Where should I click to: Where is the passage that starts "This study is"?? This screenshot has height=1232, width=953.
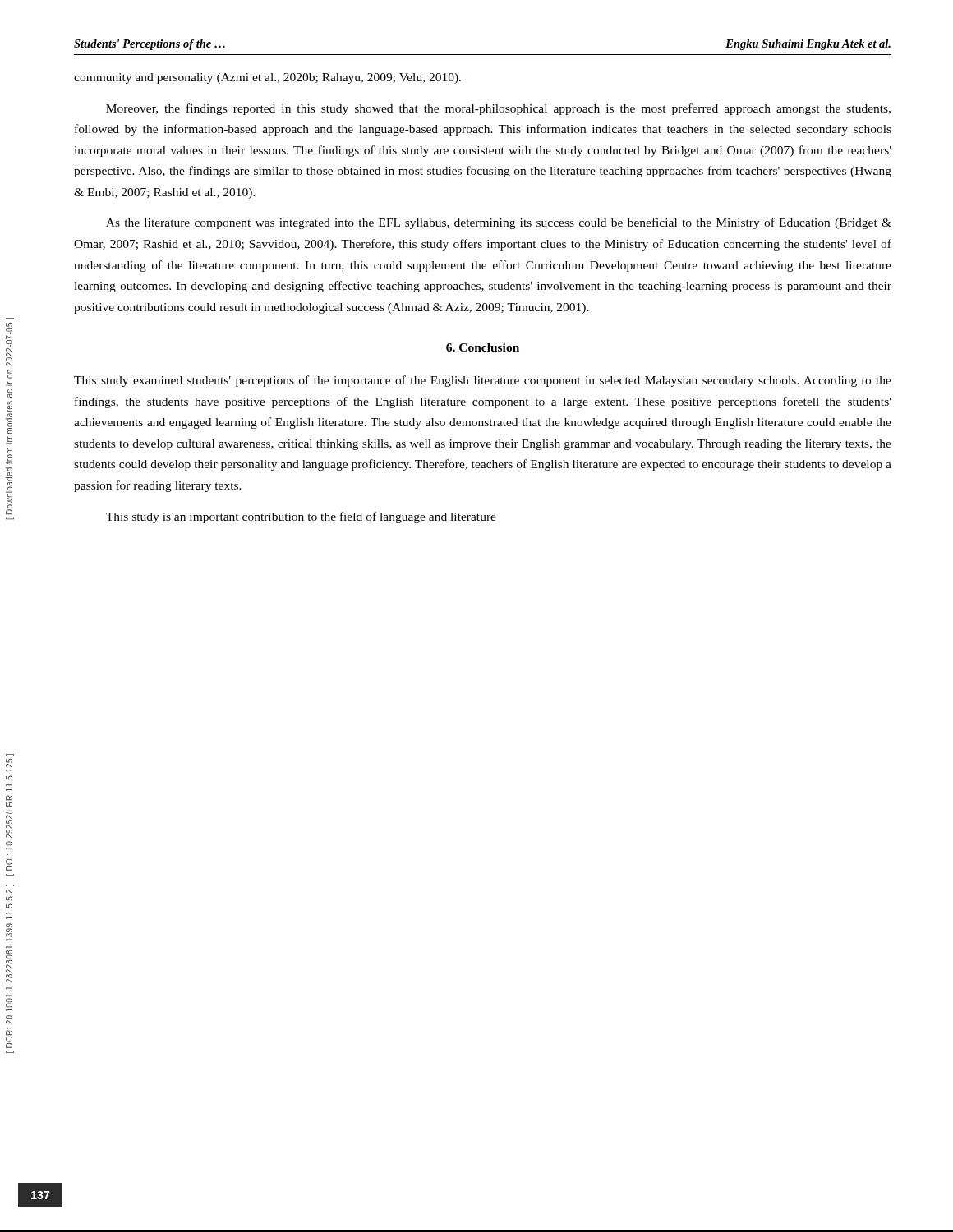pyautogui.click(x=483, y=516)
